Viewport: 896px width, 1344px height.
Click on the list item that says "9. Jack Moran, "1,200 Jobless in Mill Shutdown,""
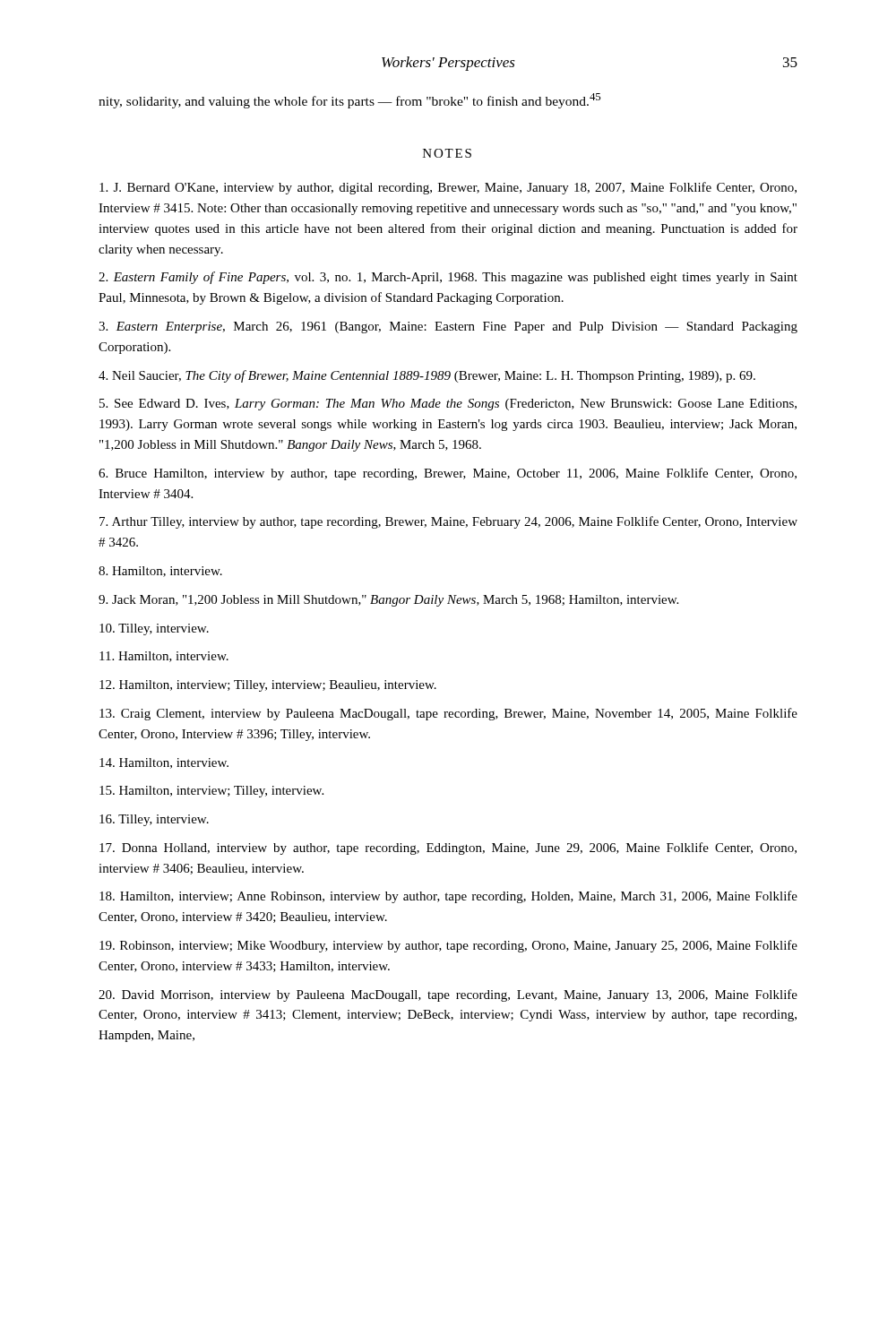[x=389, y=599]
